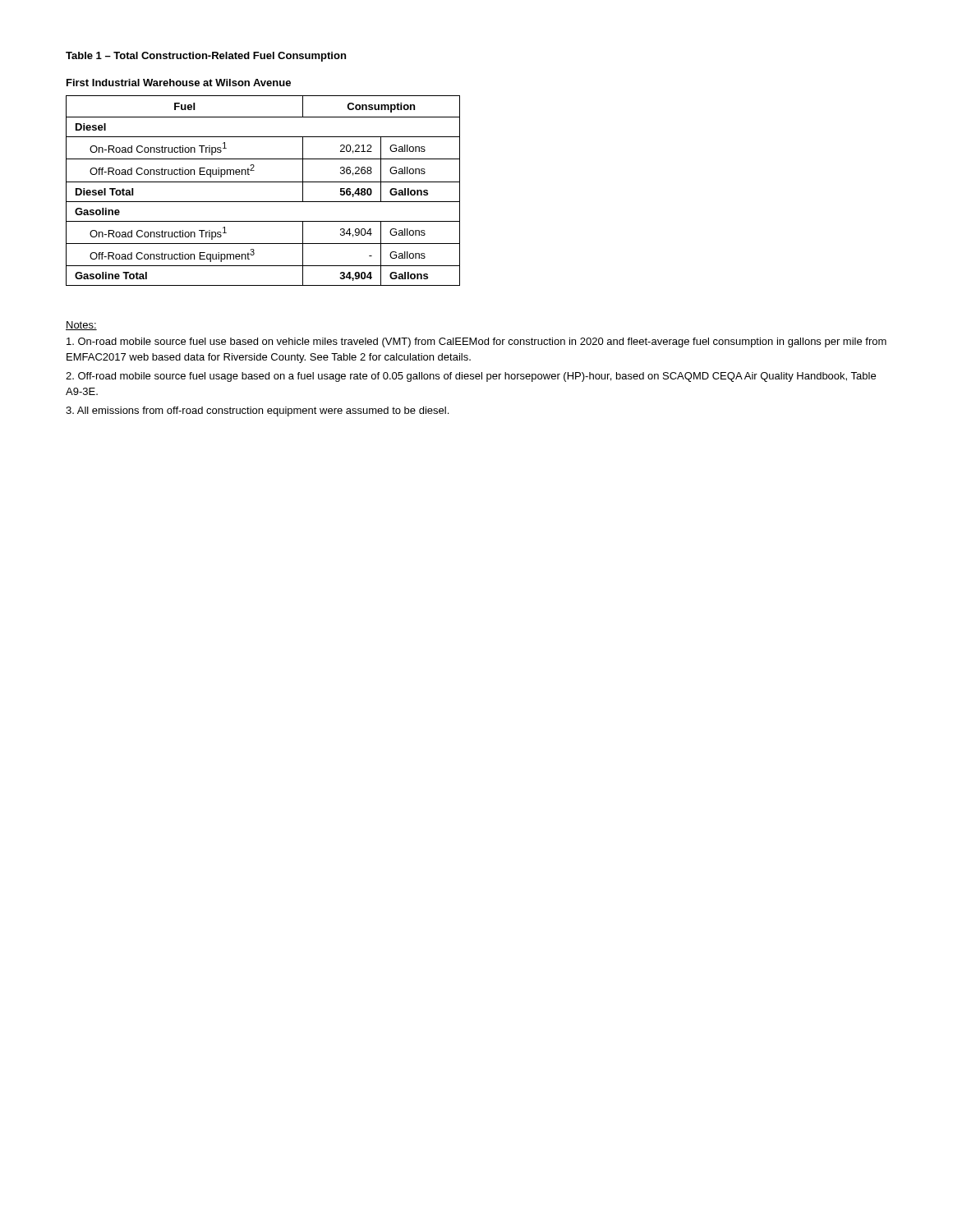The height and width of the screenshot is (1232, 953).
Task: Click on the region starting "Table 1 – Total"
Action: click(206, 55)
